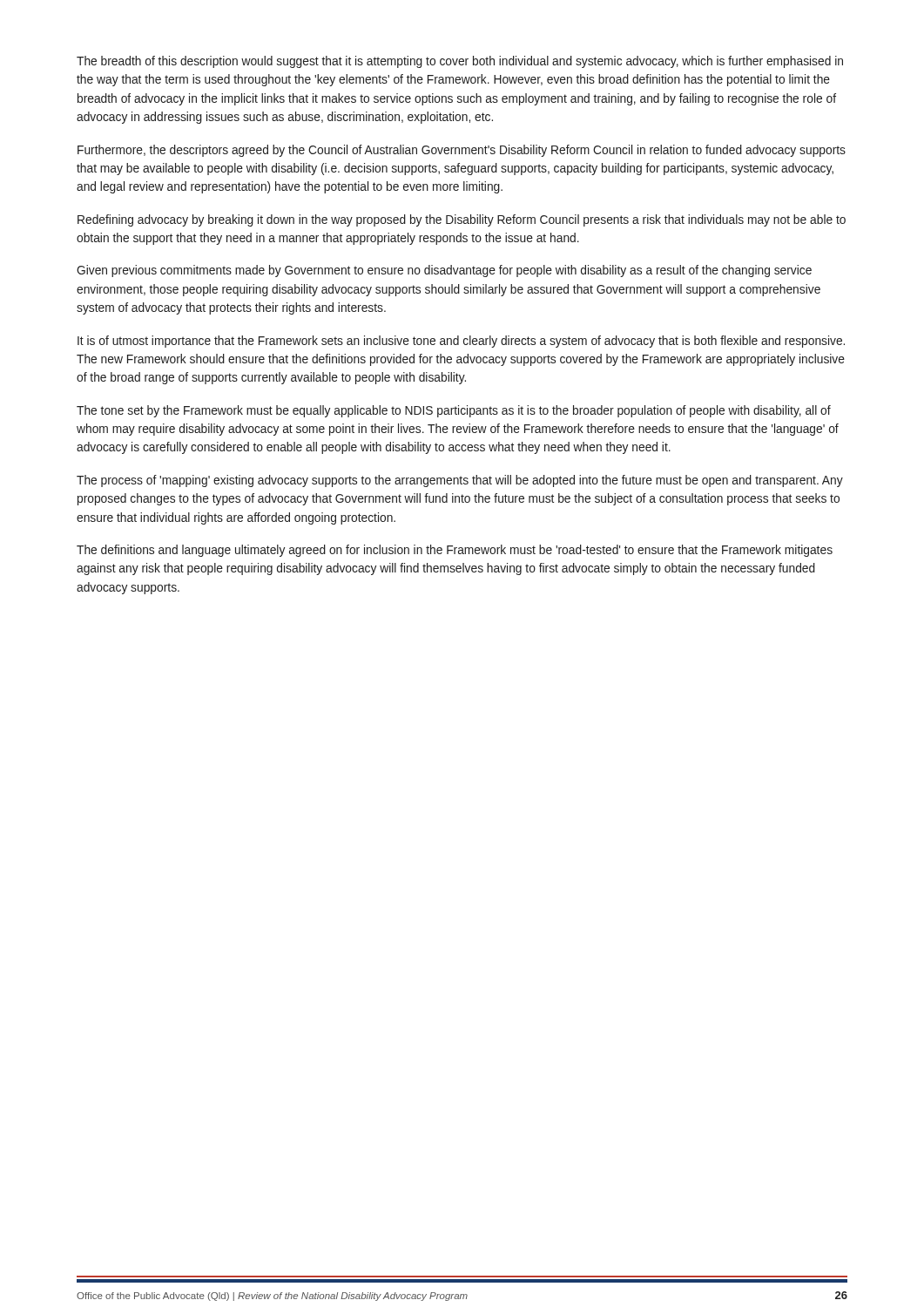Locate the block of text that opens with "Redefining advocacy by breaking it"

[461, 229]
